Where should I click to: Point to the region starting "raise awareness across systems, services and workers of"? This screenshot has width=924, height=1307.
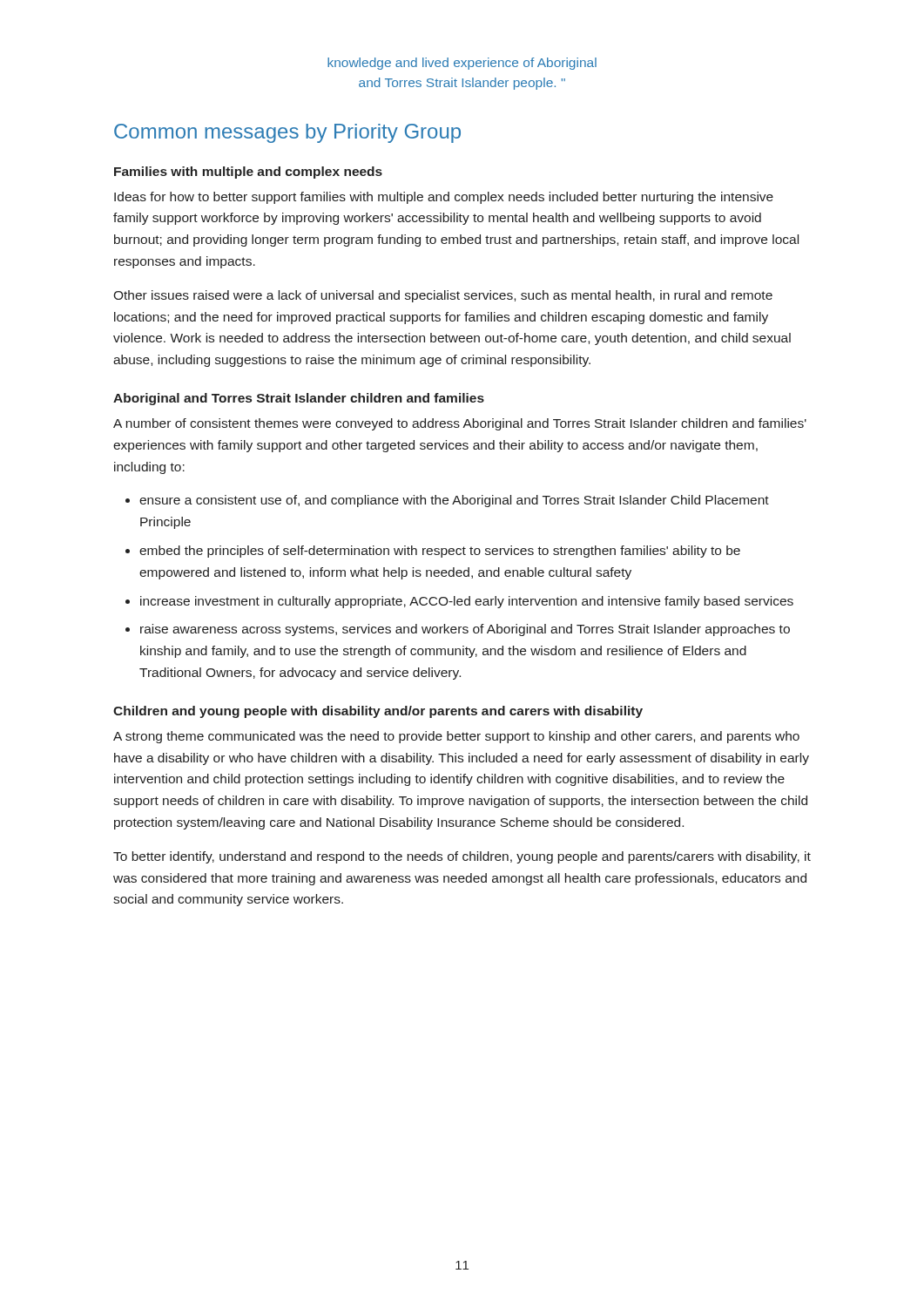[465, 651]
